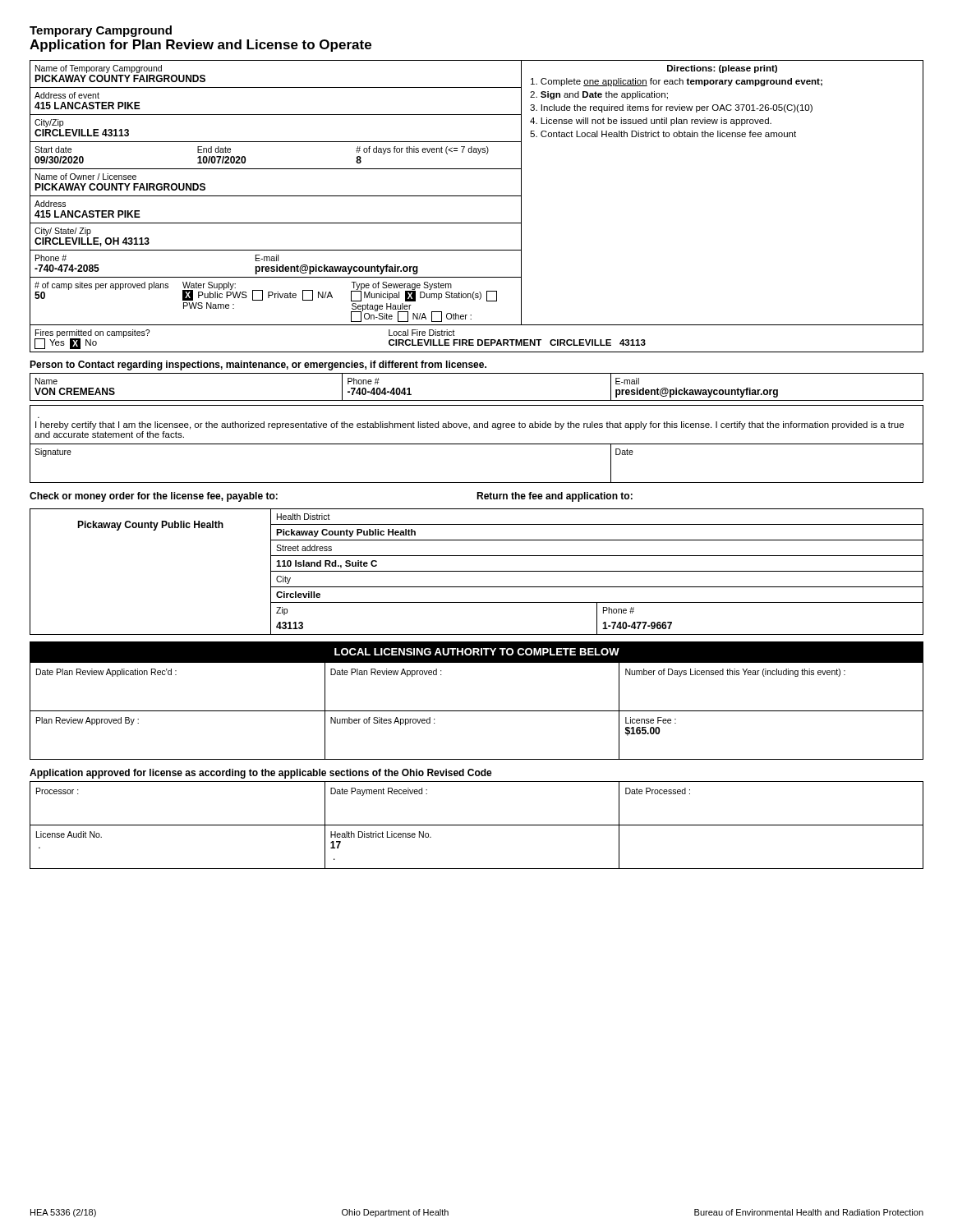This screenshot has height=1232, width=953.
Task: Select the title
Action: (476, 38)
